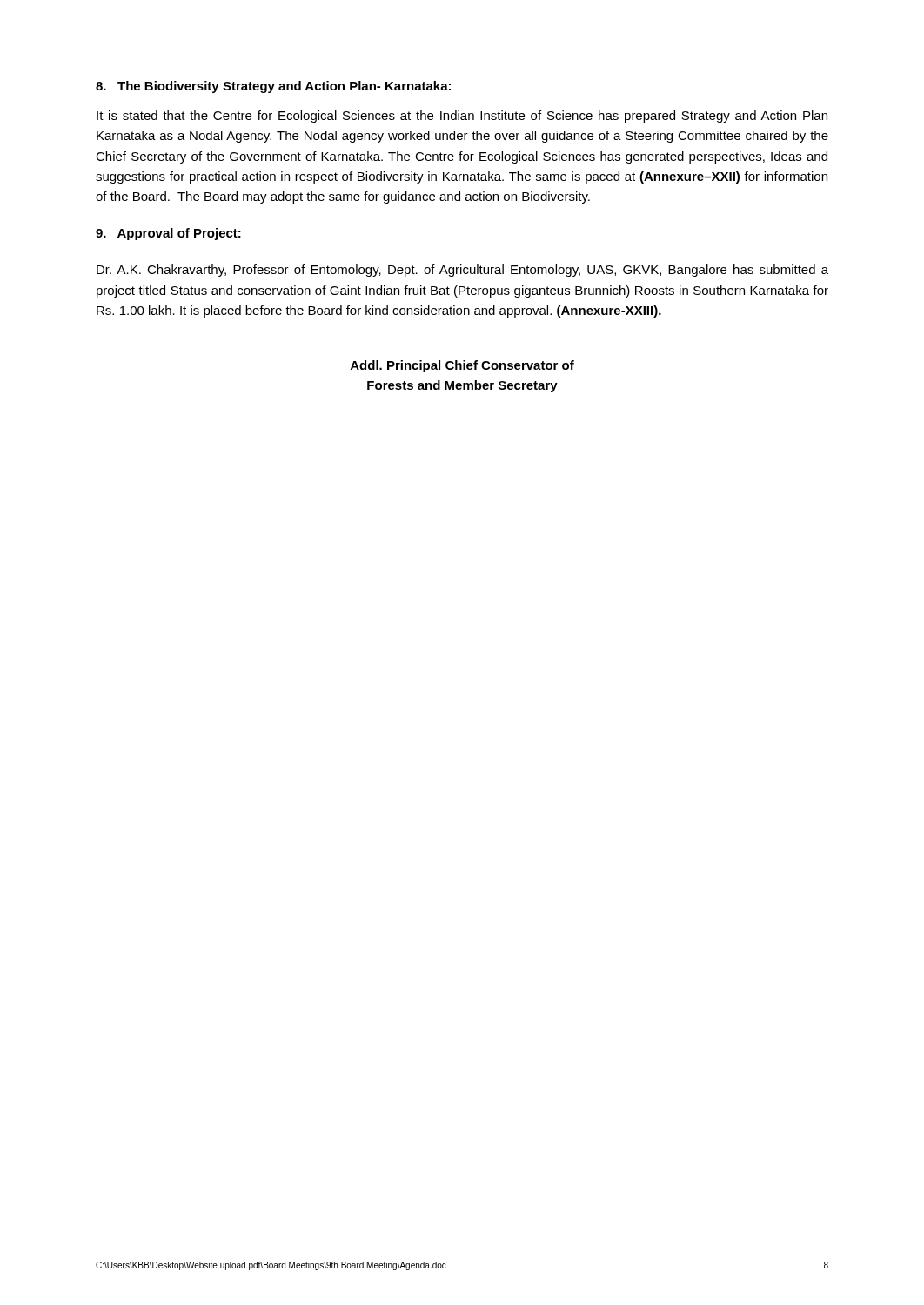Image resolution: width=924 pixels, height=1305 pixels.
Task: Find "8. The Biodiversity Strategy and Action Plan- Karnataka:" on this page
Action: coord(274,86)
